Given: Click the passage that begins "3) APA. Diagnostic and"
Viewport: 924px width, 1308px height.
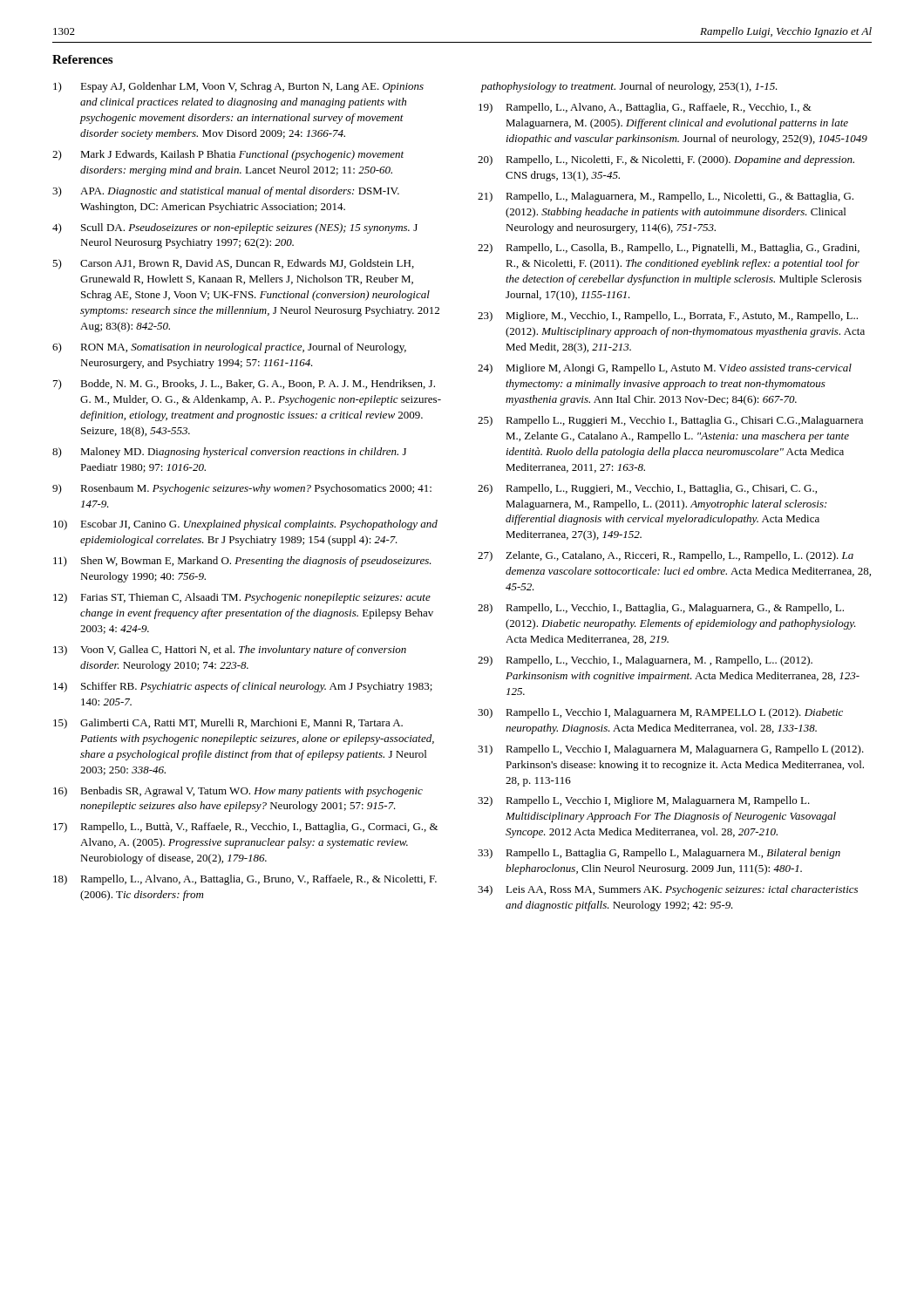Looking at the screenshot, I should (x=248, y=198).
